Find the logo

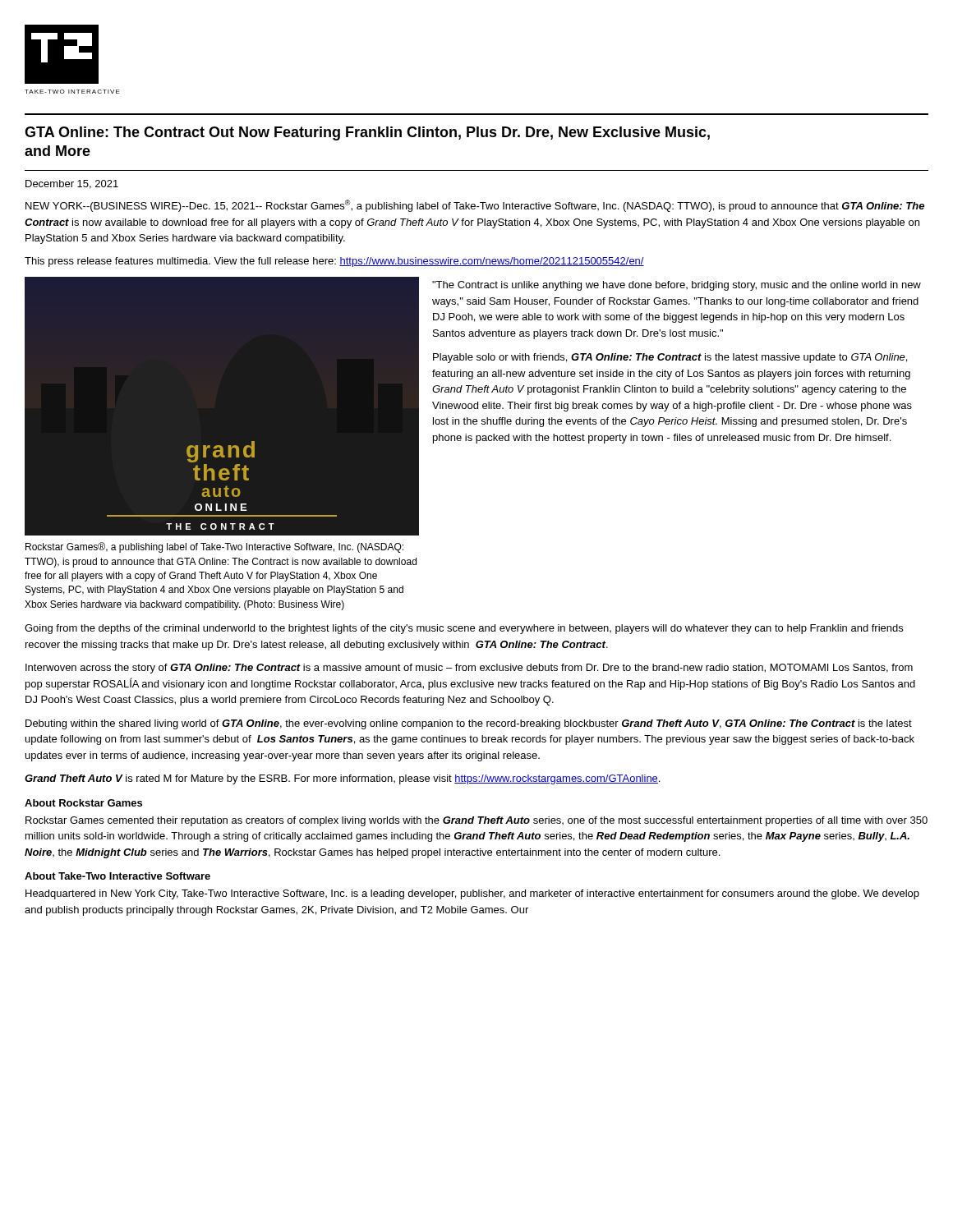pos(476,62)
